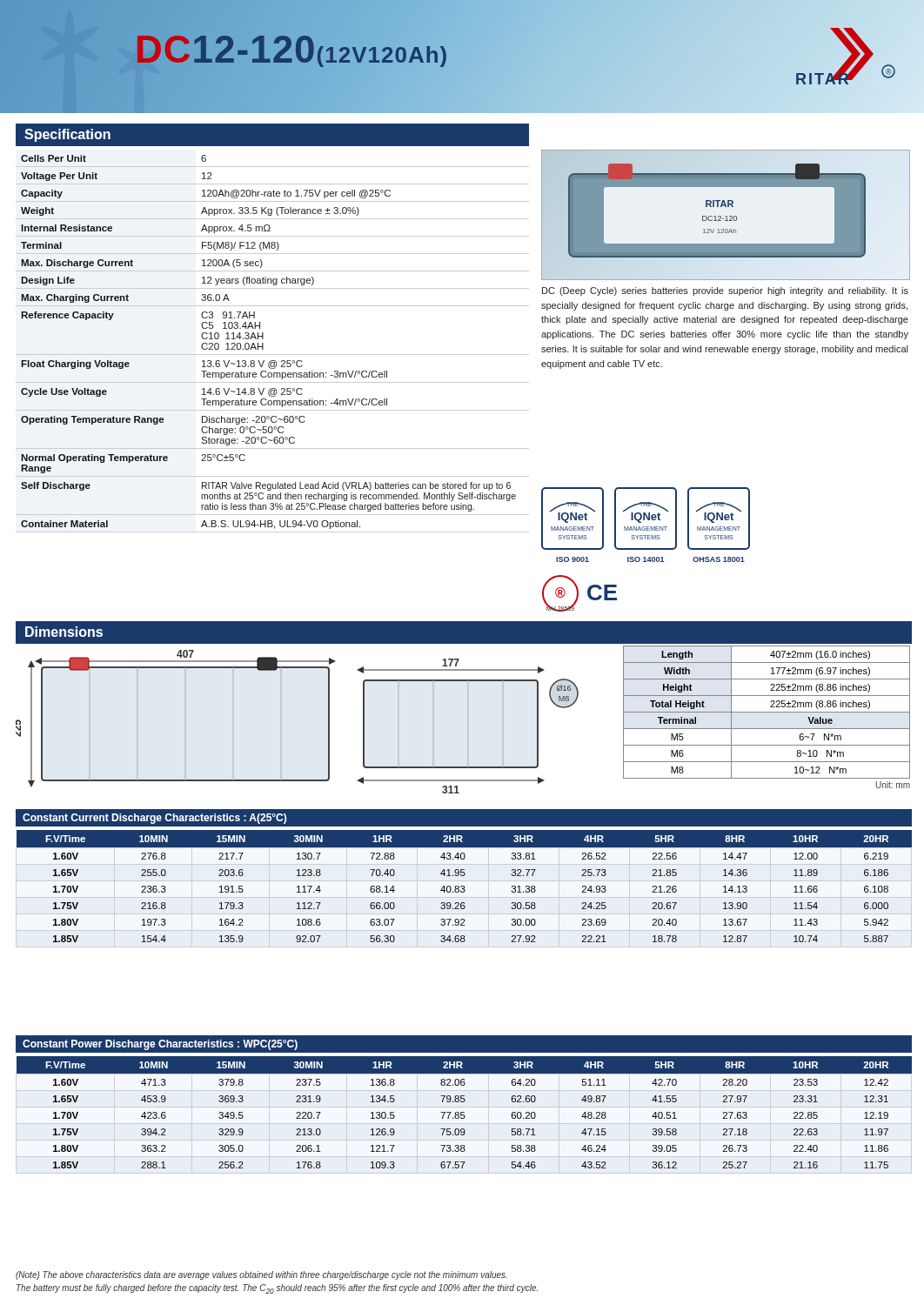Screen dimensions: 1305x924
Task: Navigate to the region starting "(Note) The above characteristics data are average values"
Action: click(277, 1283)
